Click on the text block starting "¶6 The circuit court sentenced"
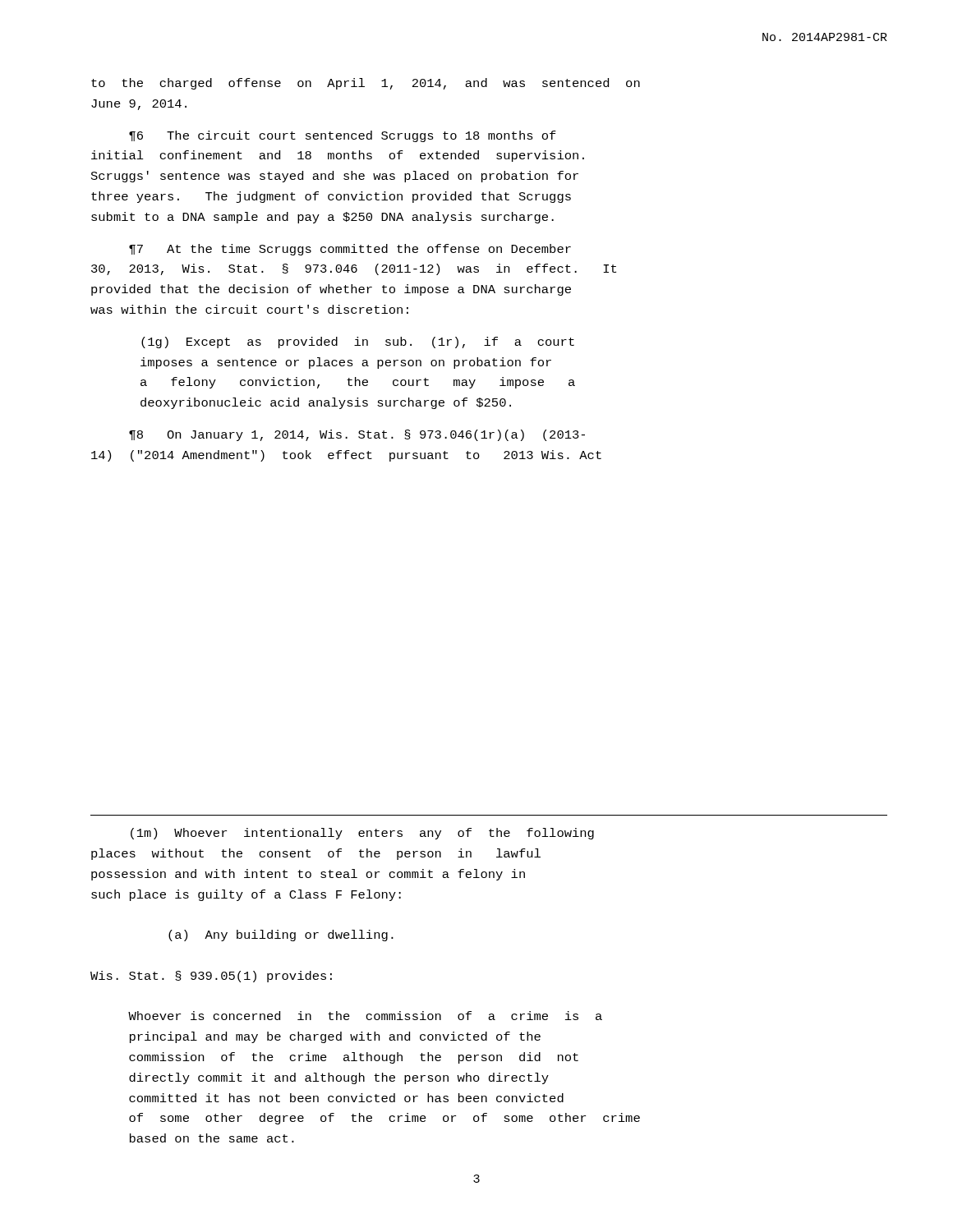Image resolution: width=953 pixels, height=1232 pixels. (339, 177)
